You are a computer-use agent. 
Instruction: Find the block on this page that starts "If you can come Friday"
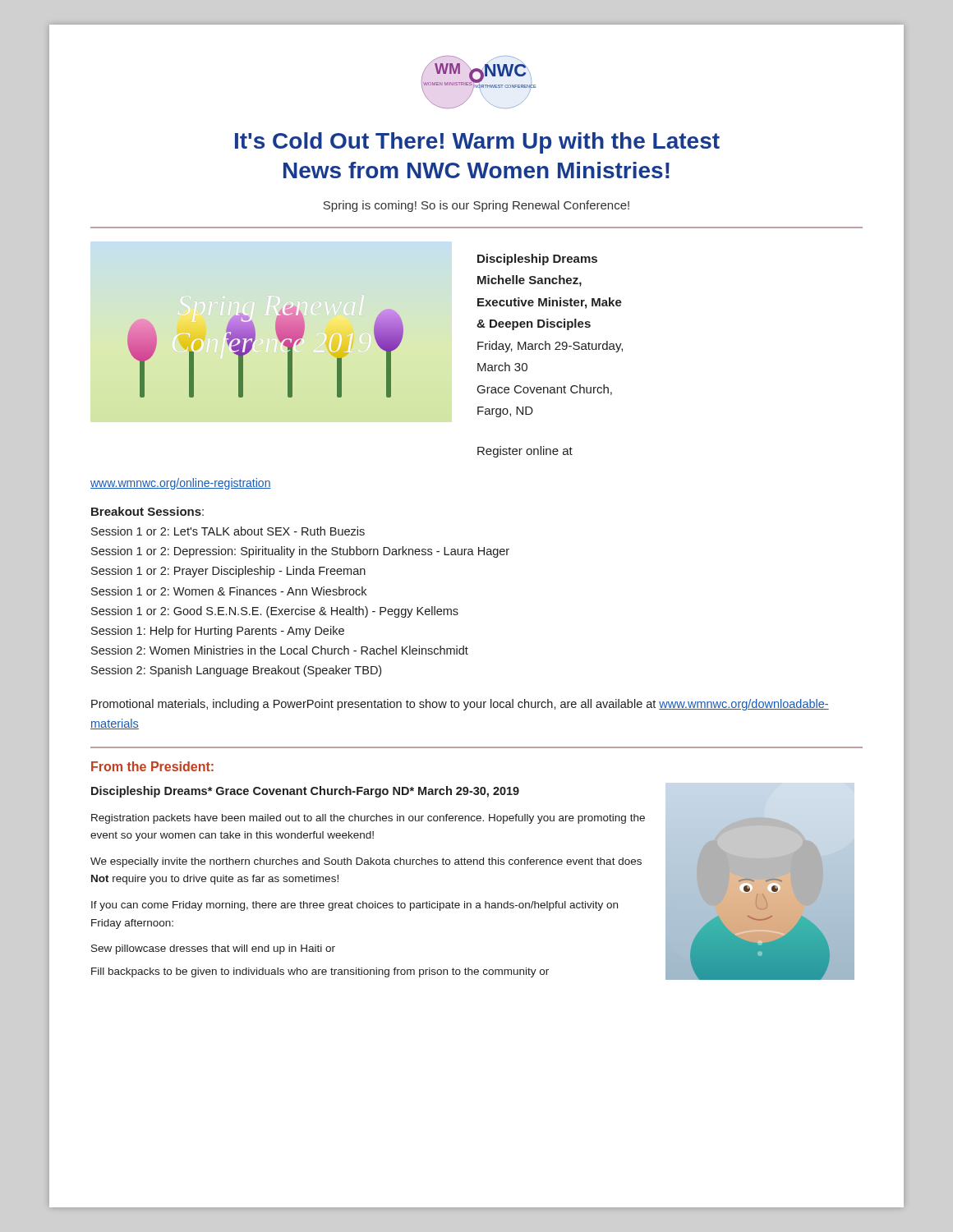[355, 914]
